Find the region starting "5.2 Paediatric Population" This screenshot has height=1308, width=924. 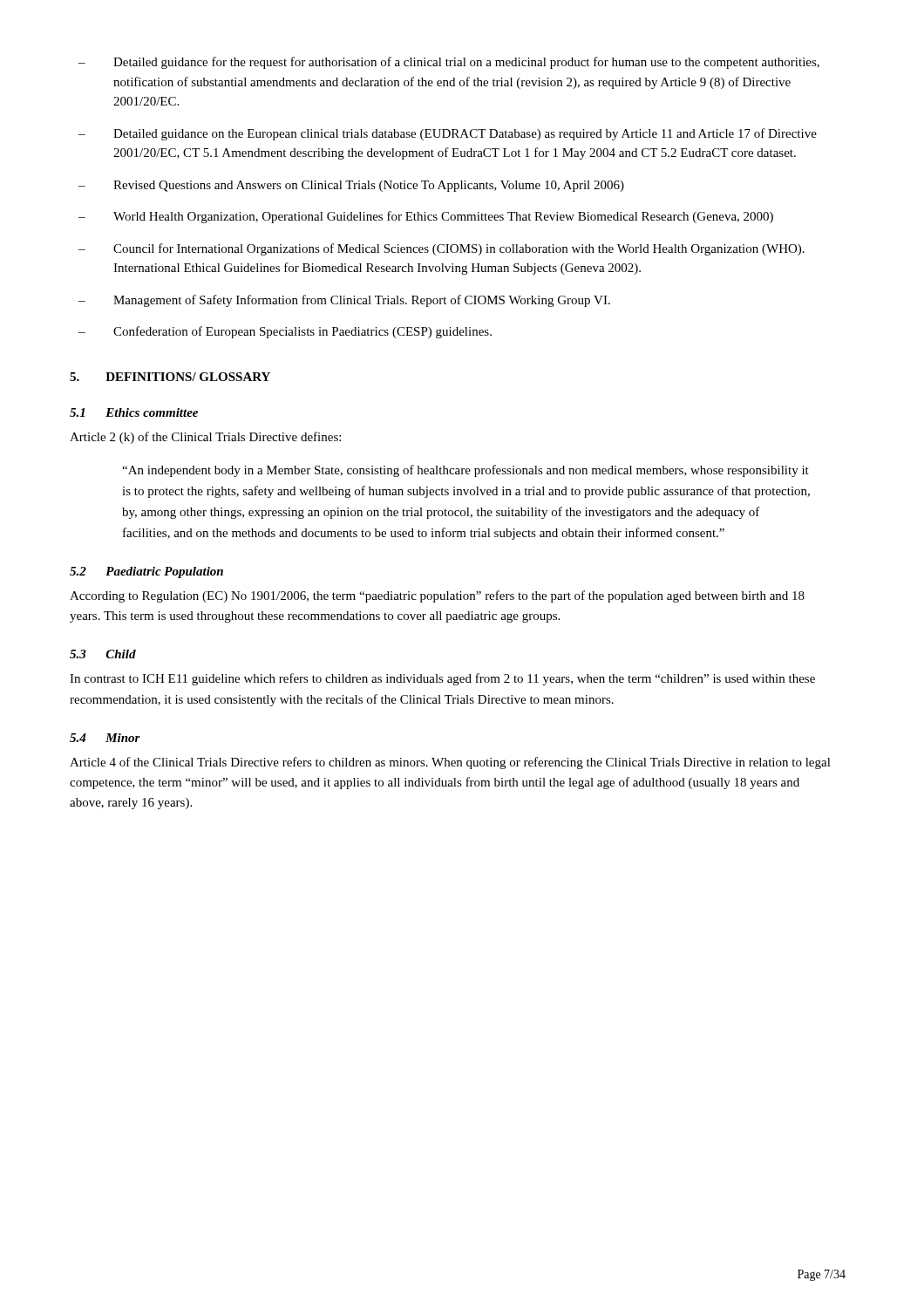pos(147,571)
